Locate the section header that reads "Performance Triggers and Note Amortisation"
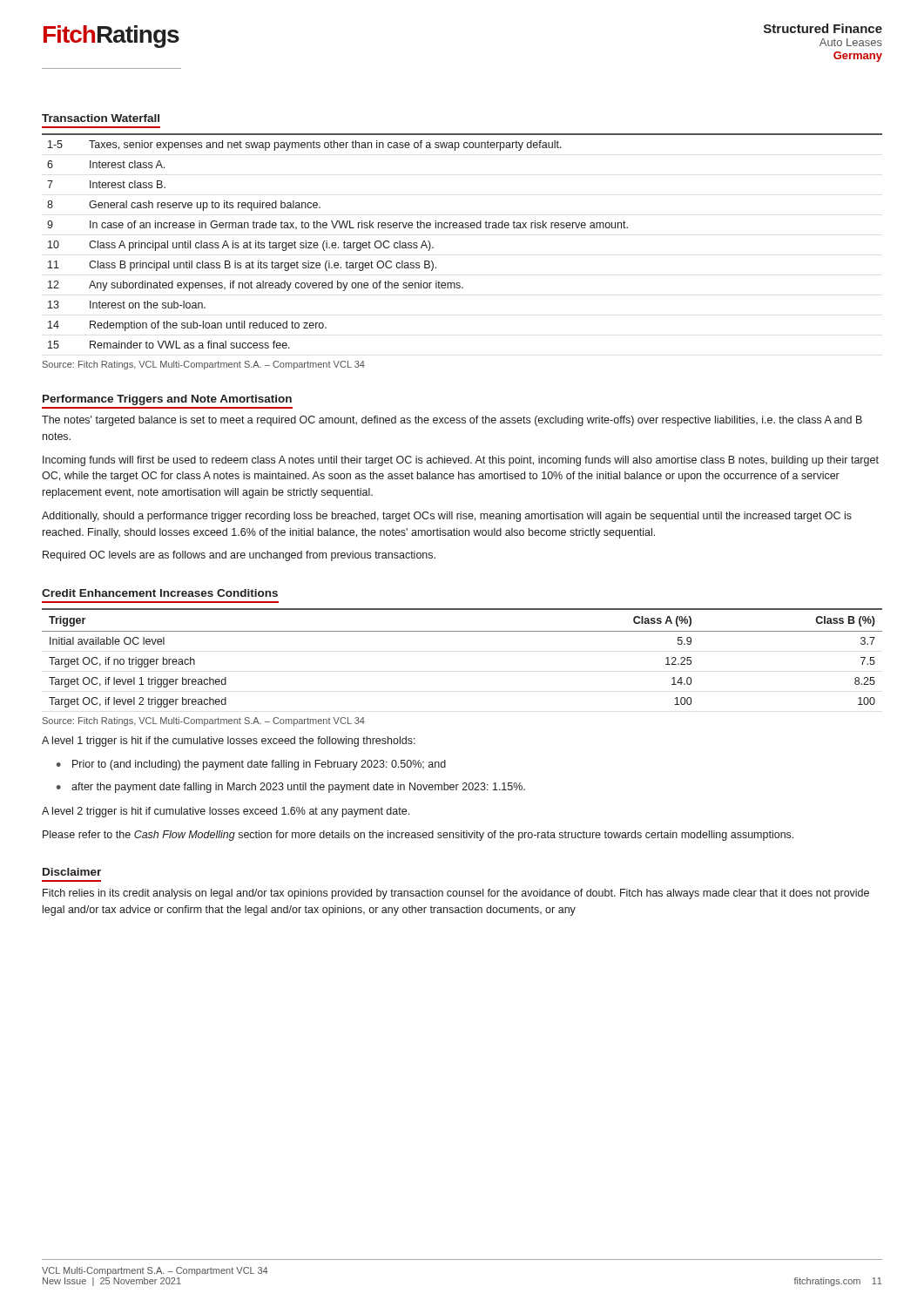 tap(167, 400)
